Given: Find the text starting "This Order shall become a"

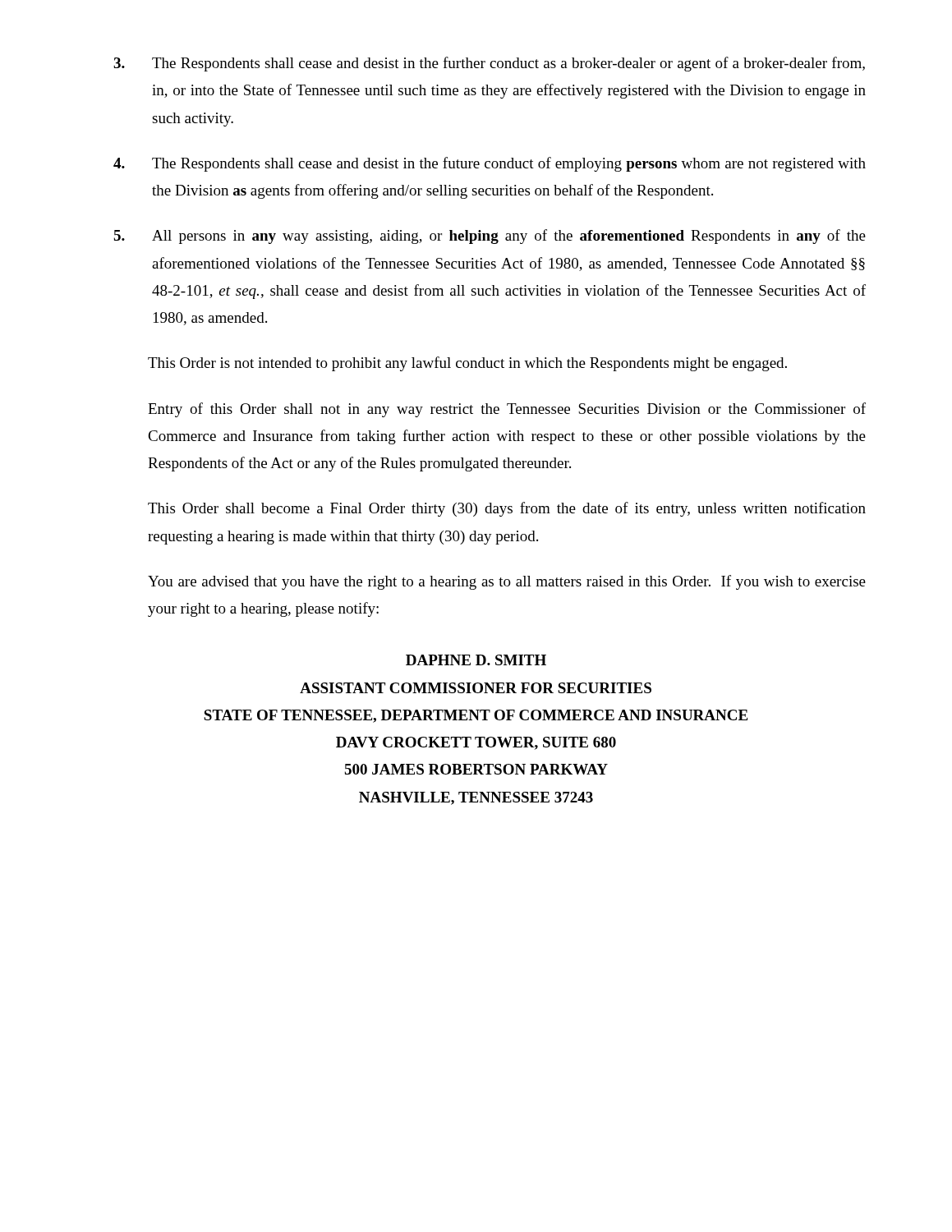Looking at the screenshot, I should tap(507, 522).
